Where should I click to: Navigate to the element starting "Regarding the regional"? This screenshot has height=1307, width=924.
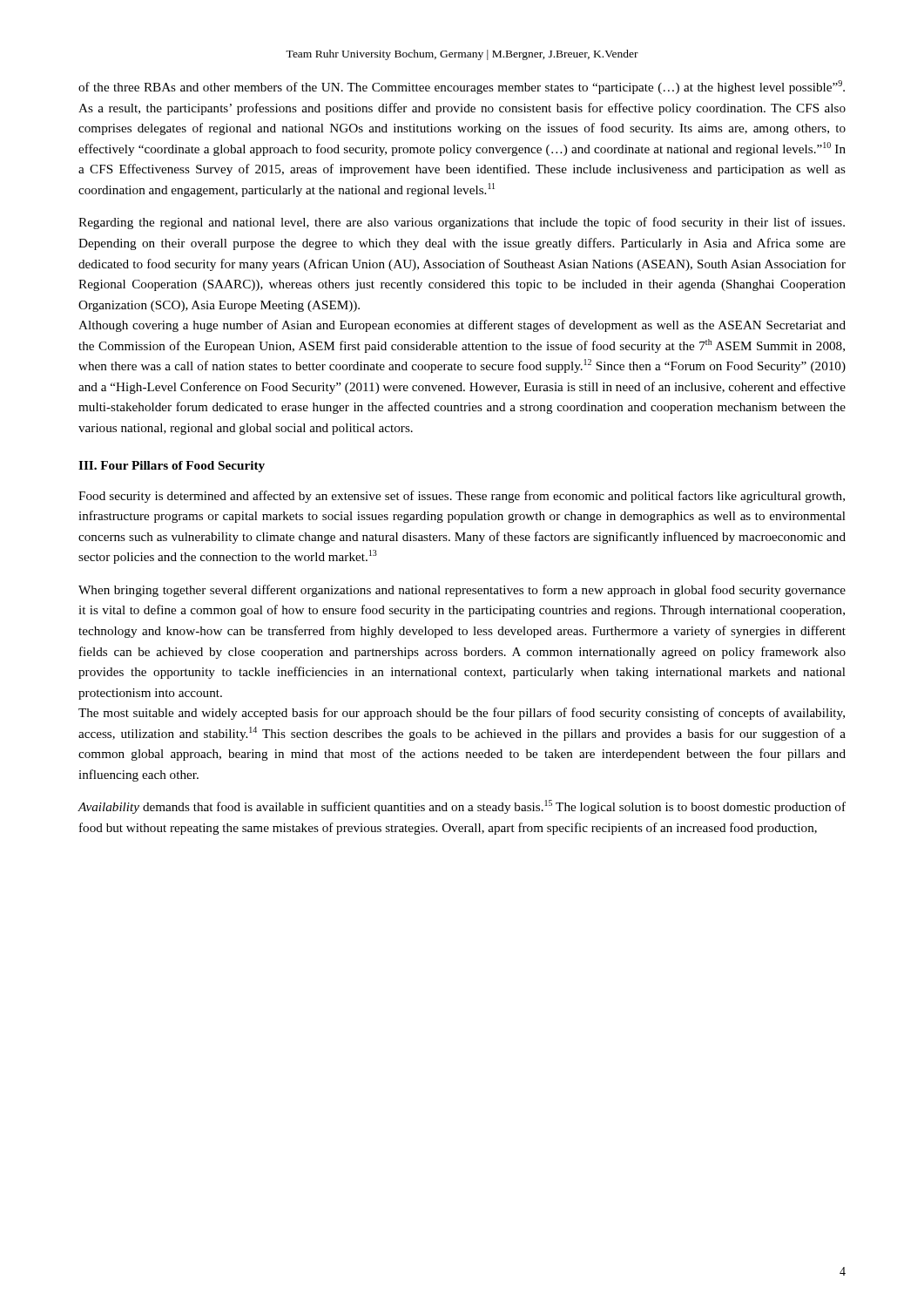click(x=462, y=325)
